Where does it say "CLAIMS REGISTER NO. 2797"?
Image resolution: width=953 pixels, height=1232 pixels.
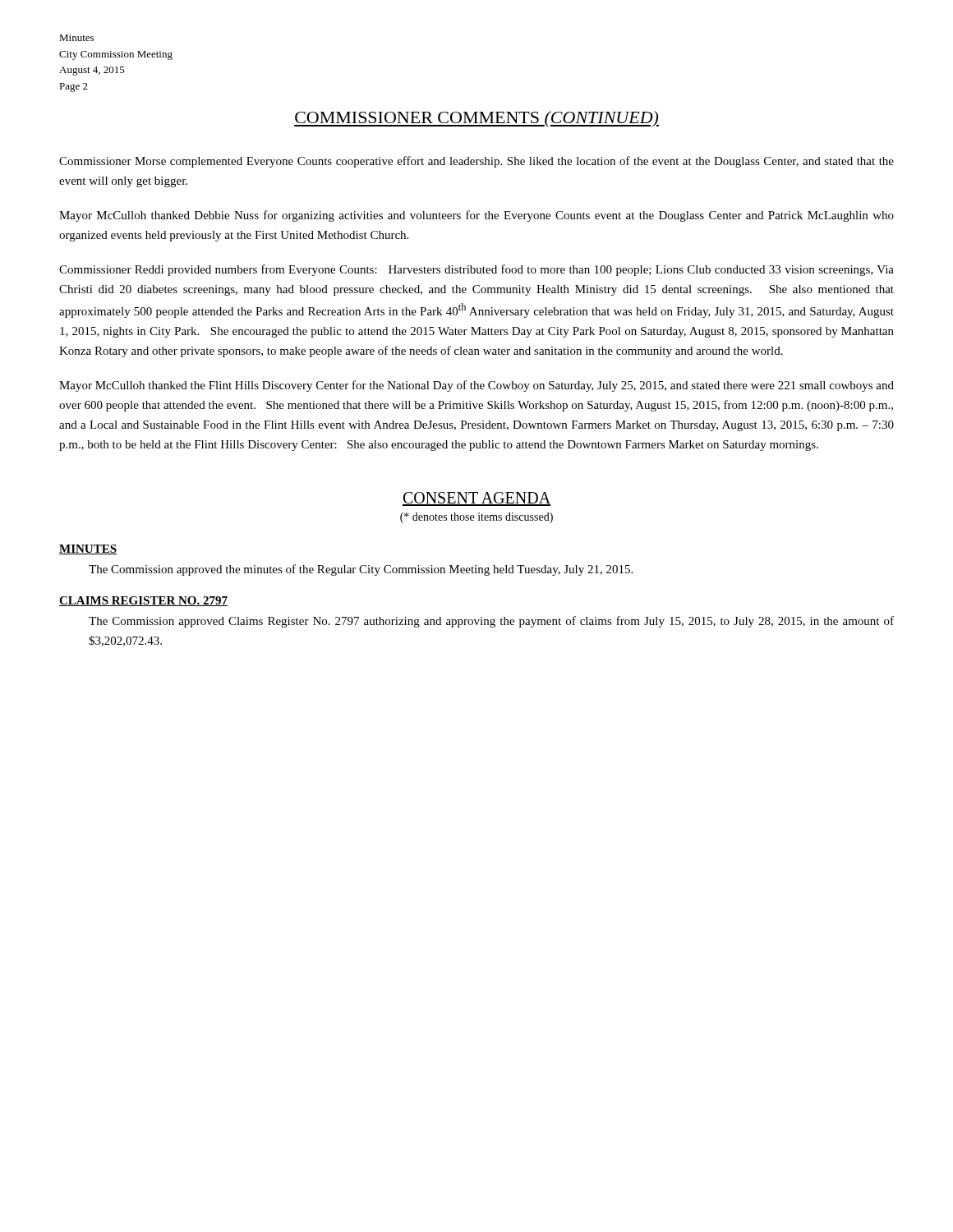tap(143, 600)
